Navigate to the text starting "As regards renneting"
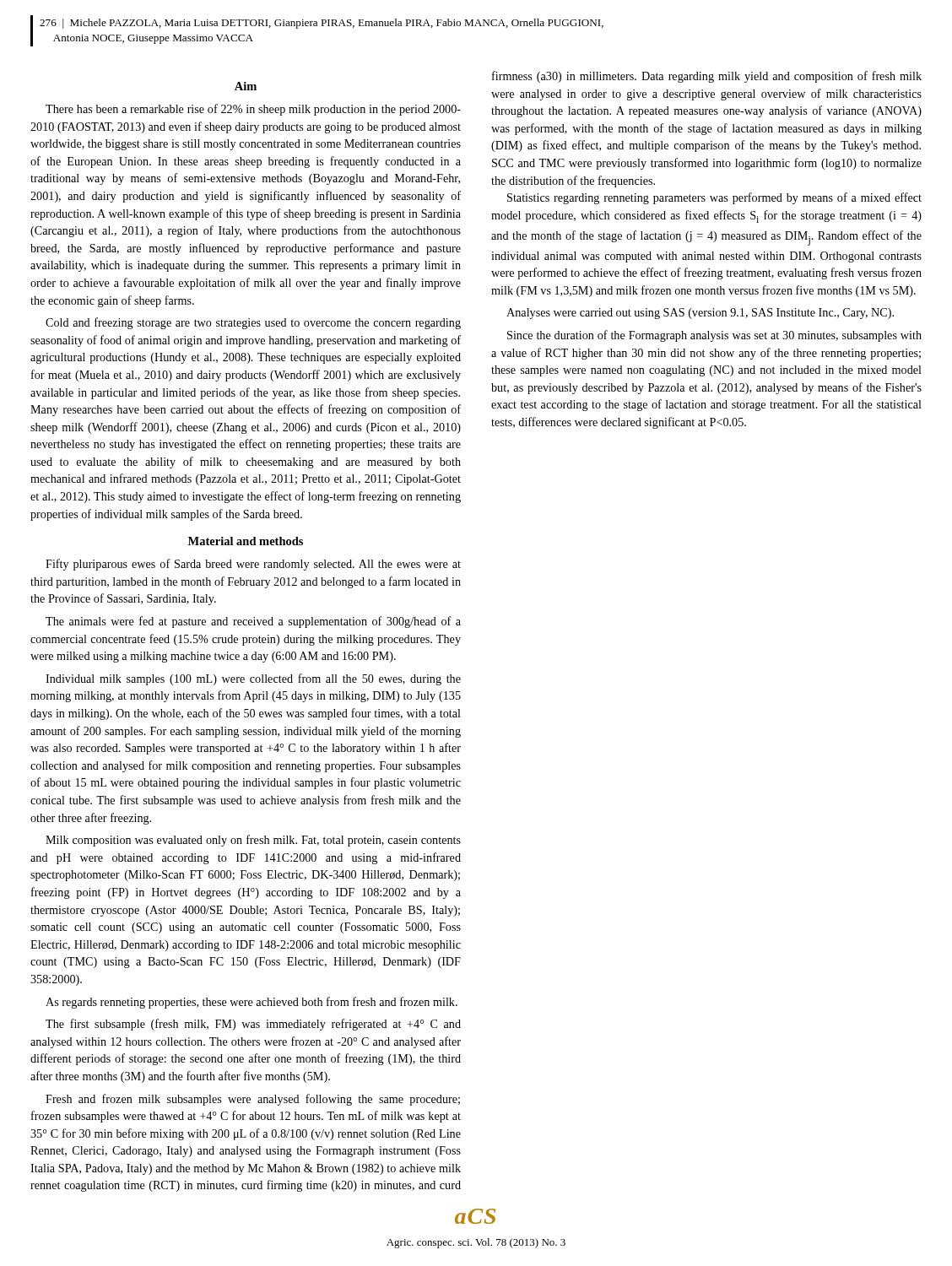The width and height of the screenshot is (952, 1266). click(246, 1002)
